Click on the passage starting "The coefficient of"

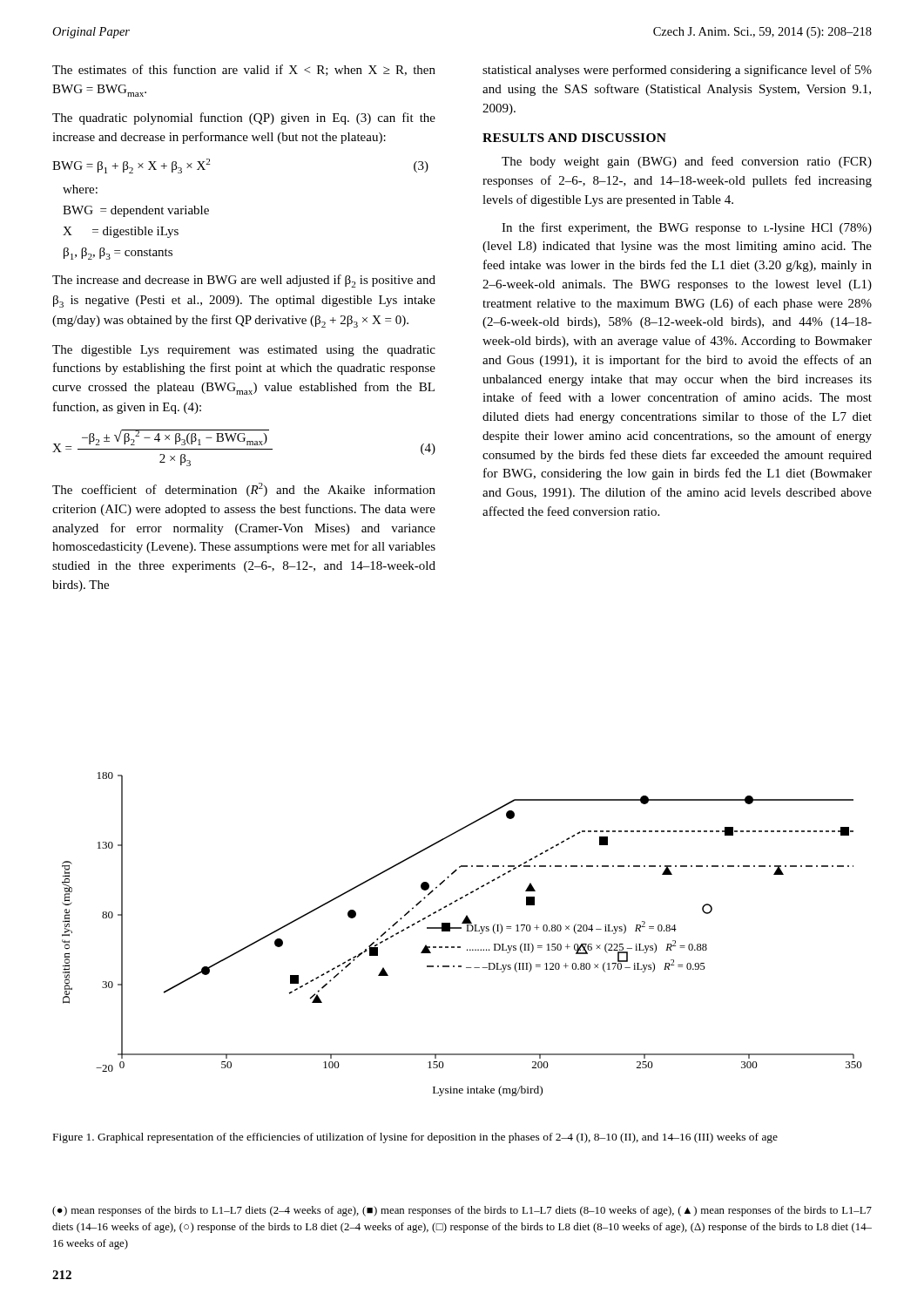[244, 537]
